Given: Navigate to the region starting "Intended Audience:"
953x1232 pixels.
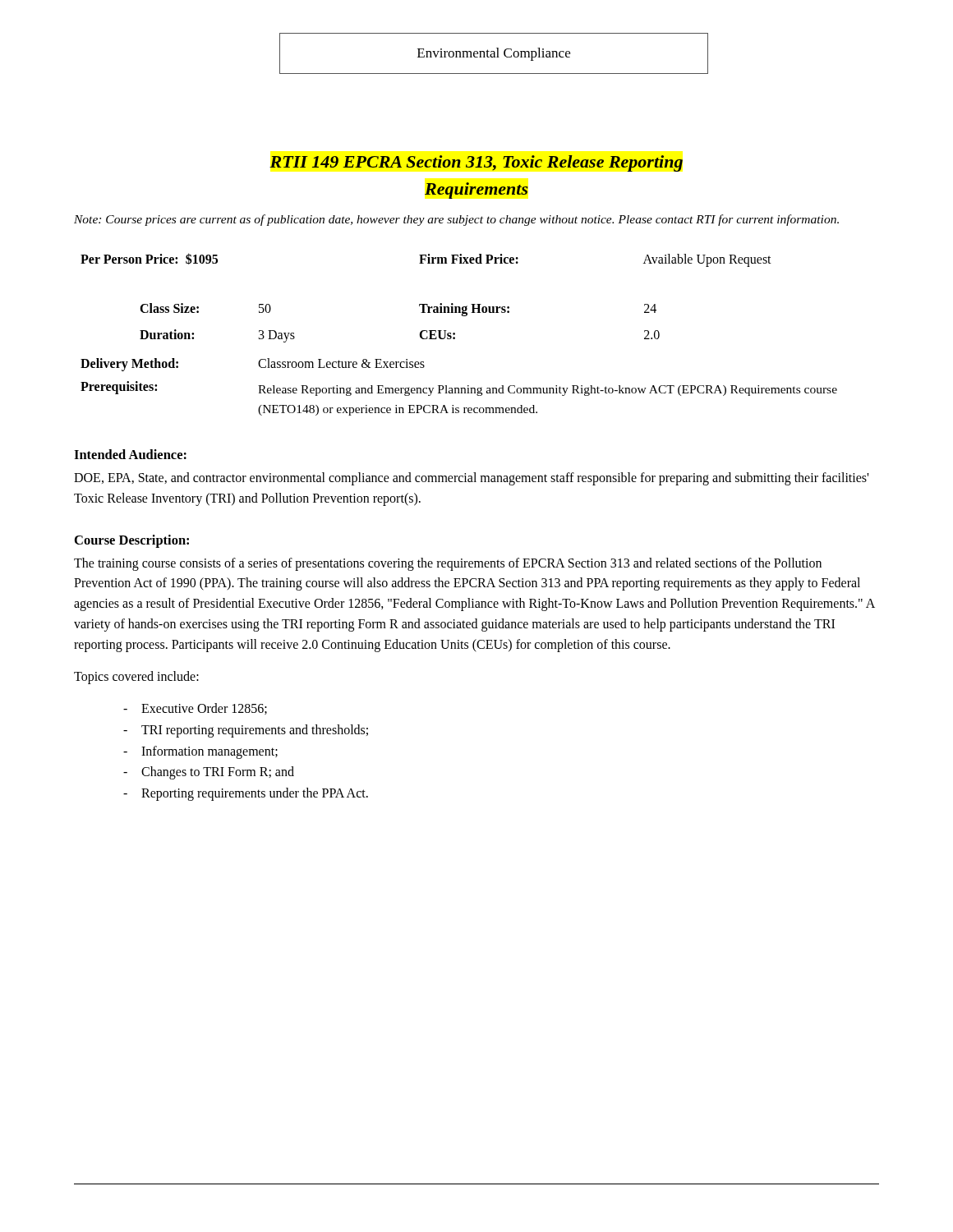Looking at the screenshot, I should [x=131, y=455].
